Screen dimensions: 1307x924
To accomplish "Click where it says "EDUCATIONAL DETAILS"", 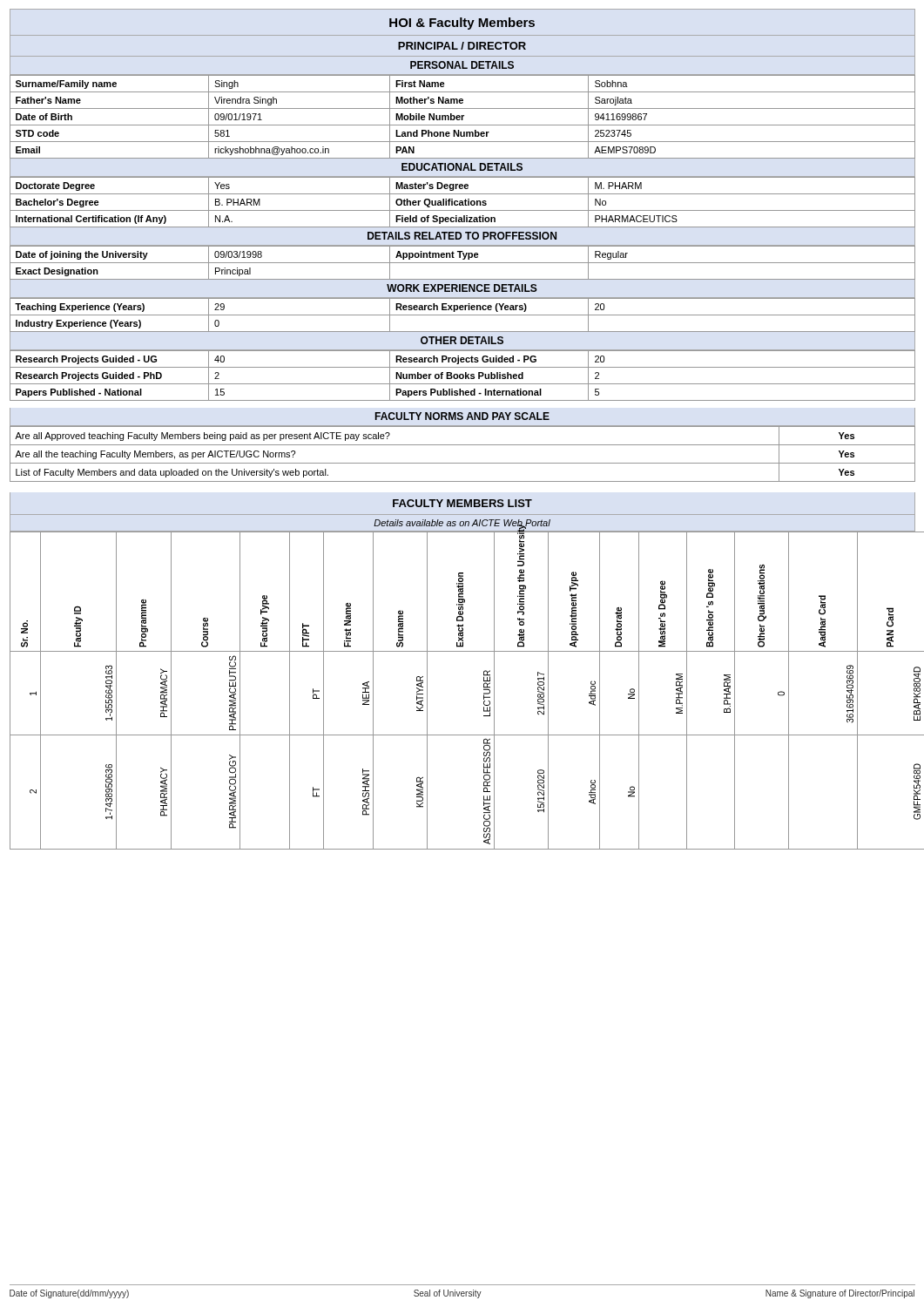I will 462,167.
